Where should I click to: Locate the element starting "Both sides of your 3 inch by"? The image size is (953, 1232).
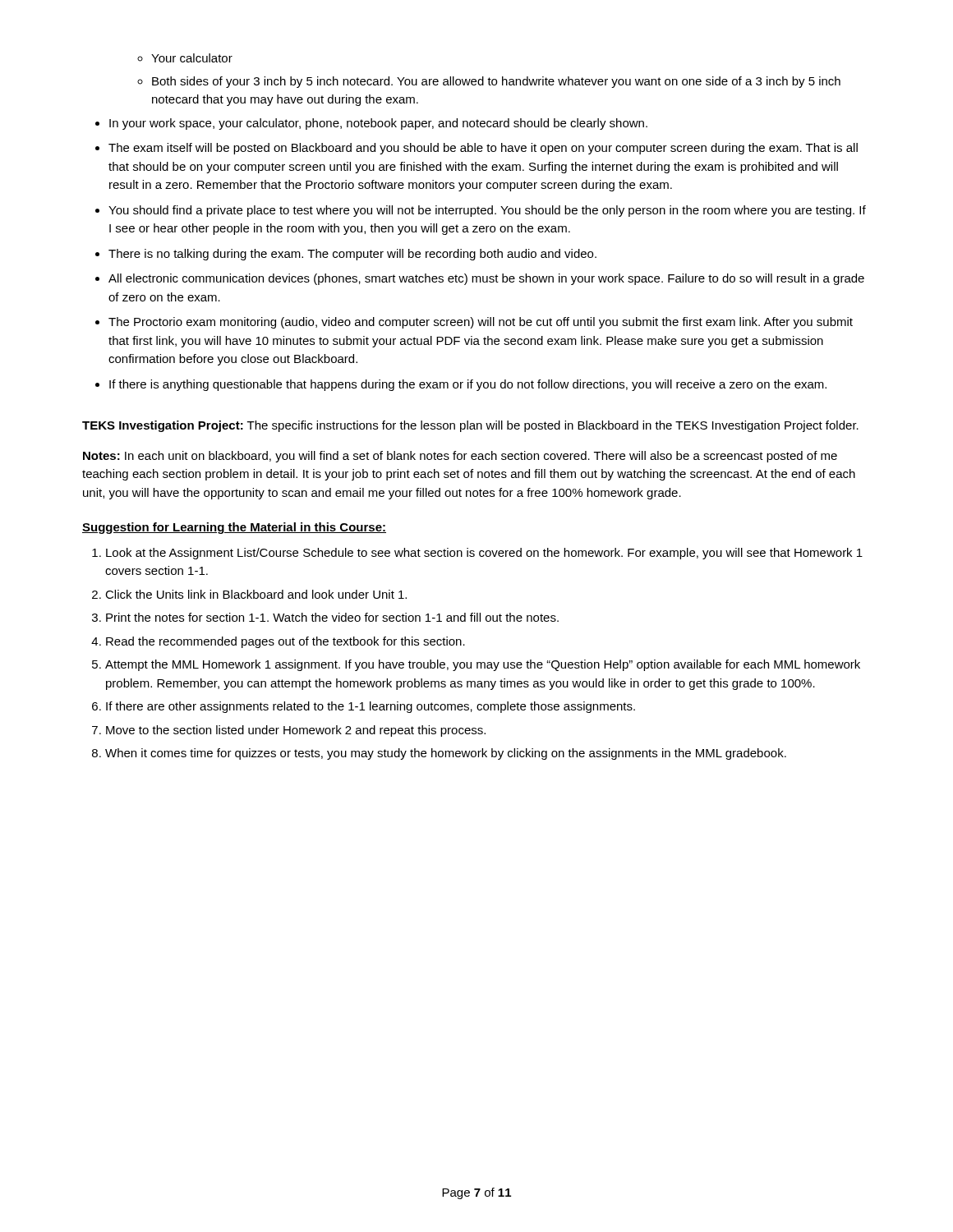click(x=511, y=90)
